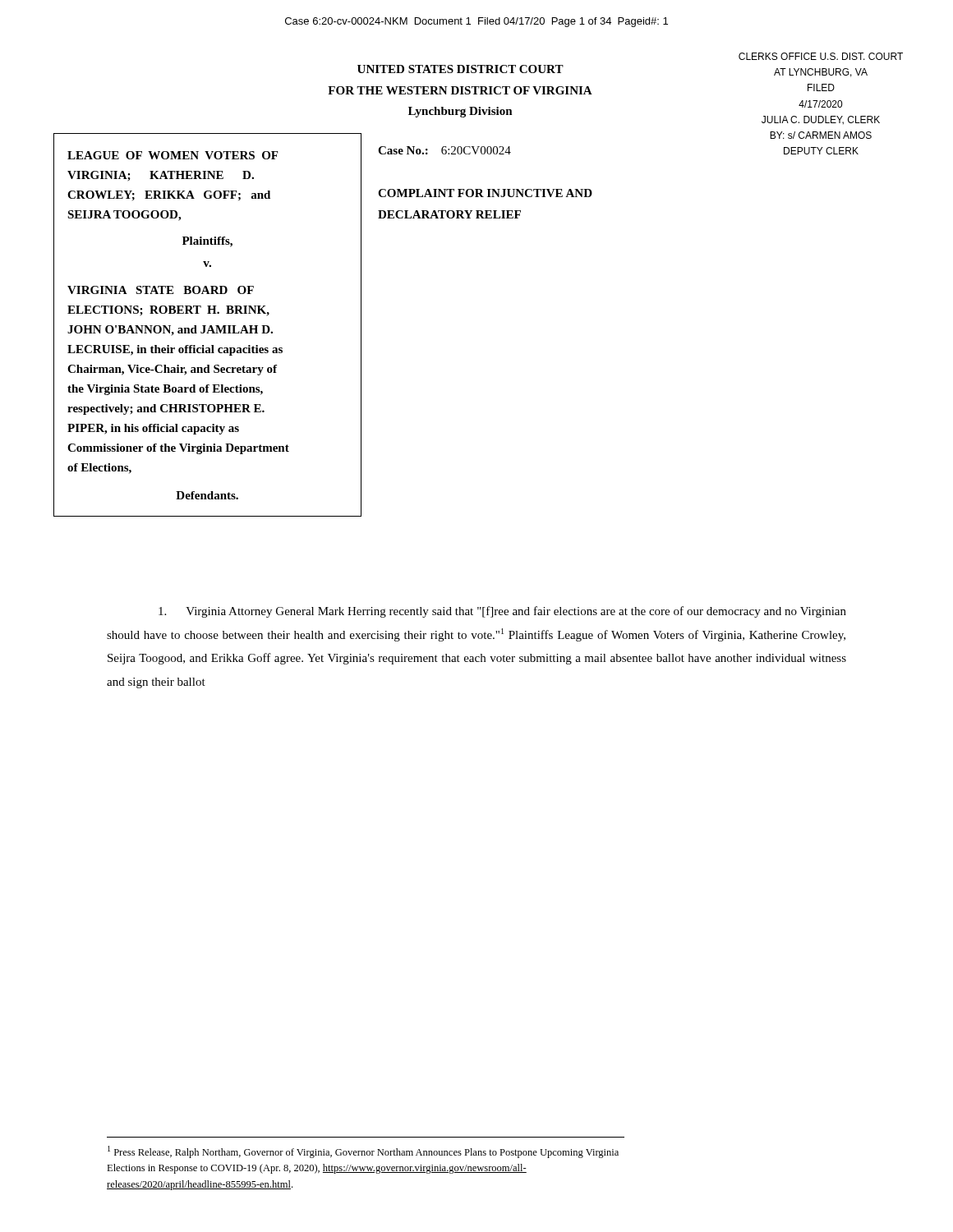The height and width of the screenshot is (1232, 953).
Task: Click on the text containing "Case No.: 6:20CV00024"
Action: [x=444, y=150]
